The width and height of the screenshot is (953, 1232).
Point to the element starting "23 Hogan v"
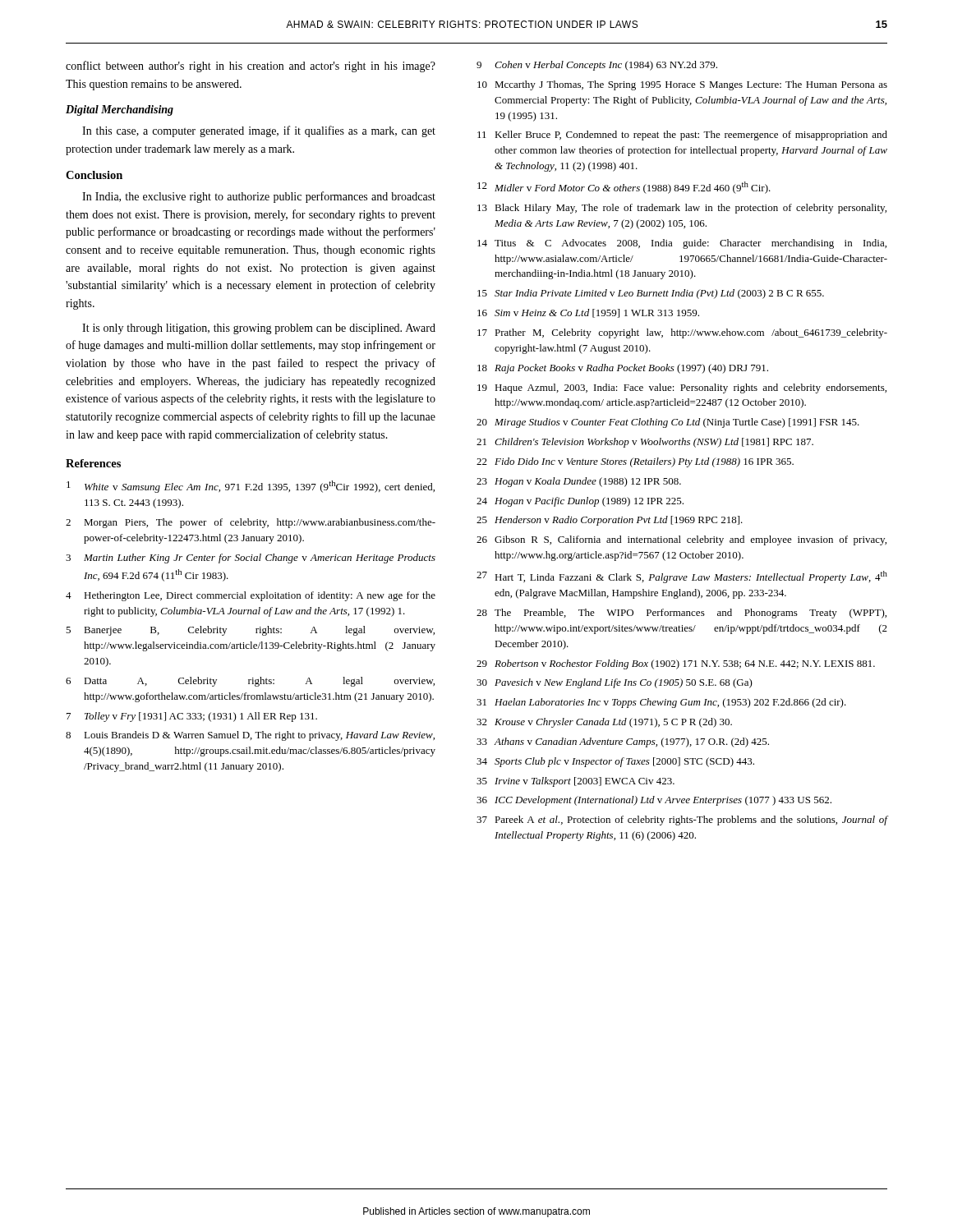click(682, 481)
